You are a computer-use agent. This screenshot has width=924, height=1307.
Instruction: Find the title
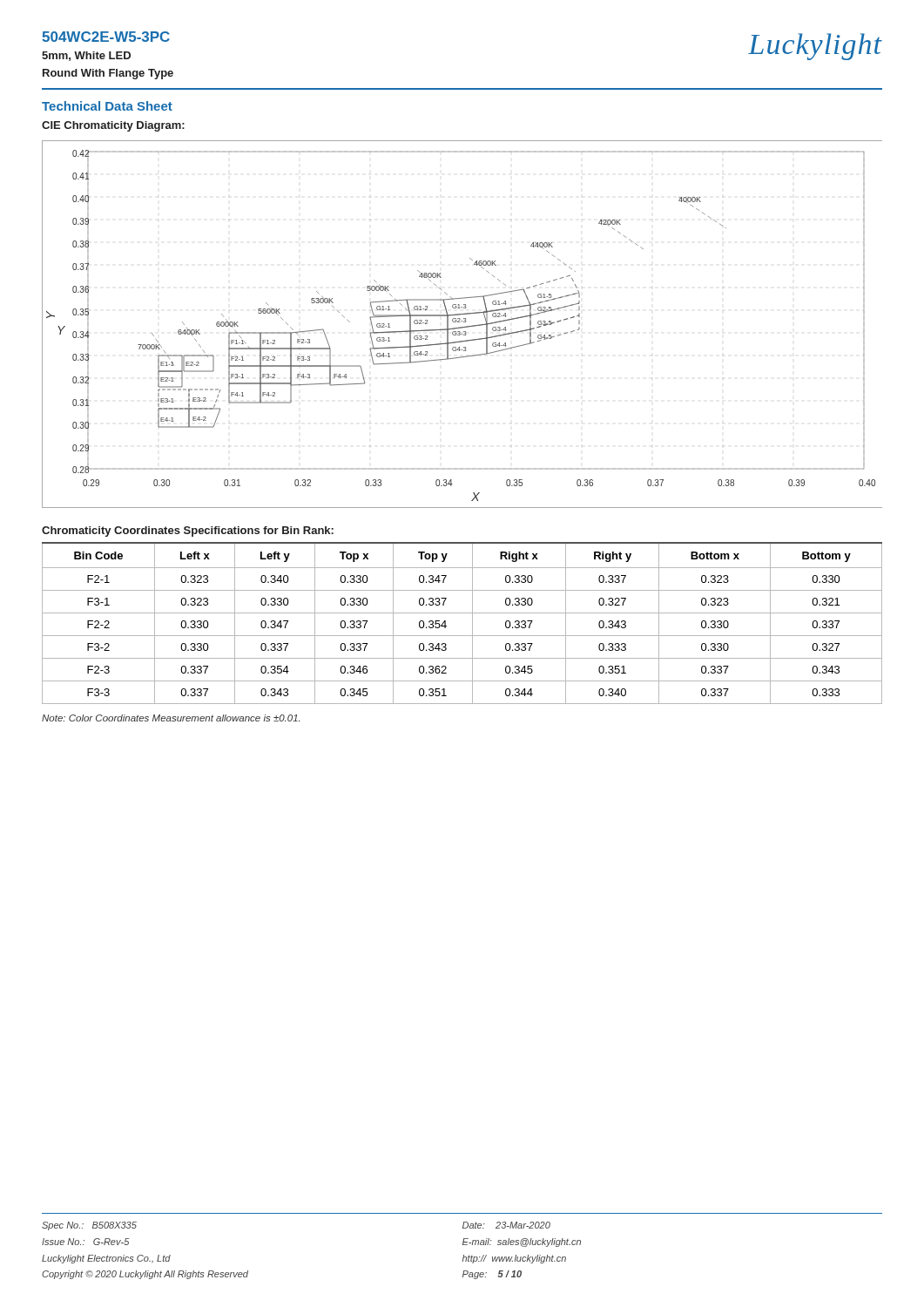pyautogui.click(x=108, y=55)
